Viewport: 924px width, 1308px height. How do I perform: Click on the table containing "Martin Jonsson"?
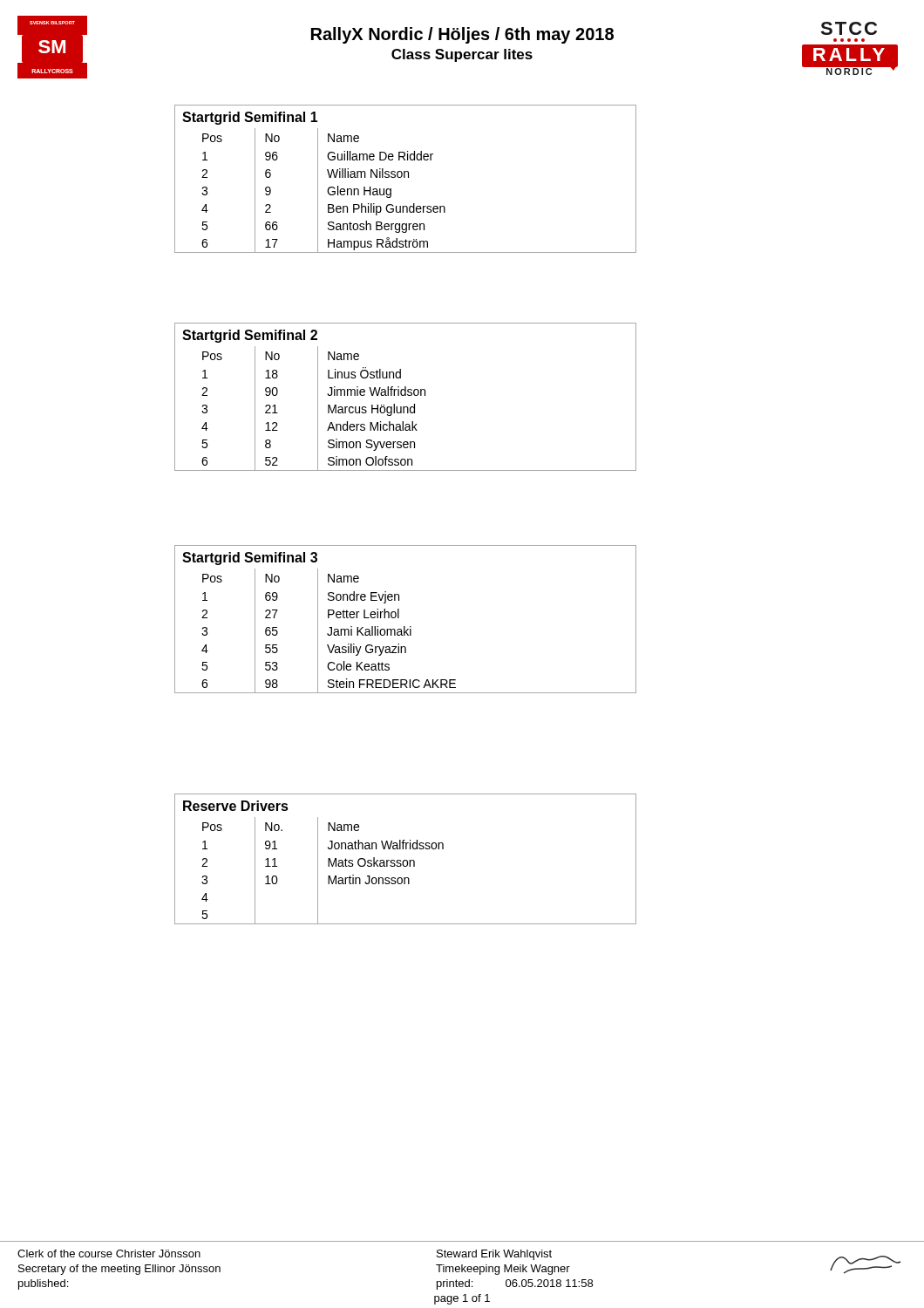(405, 859)
